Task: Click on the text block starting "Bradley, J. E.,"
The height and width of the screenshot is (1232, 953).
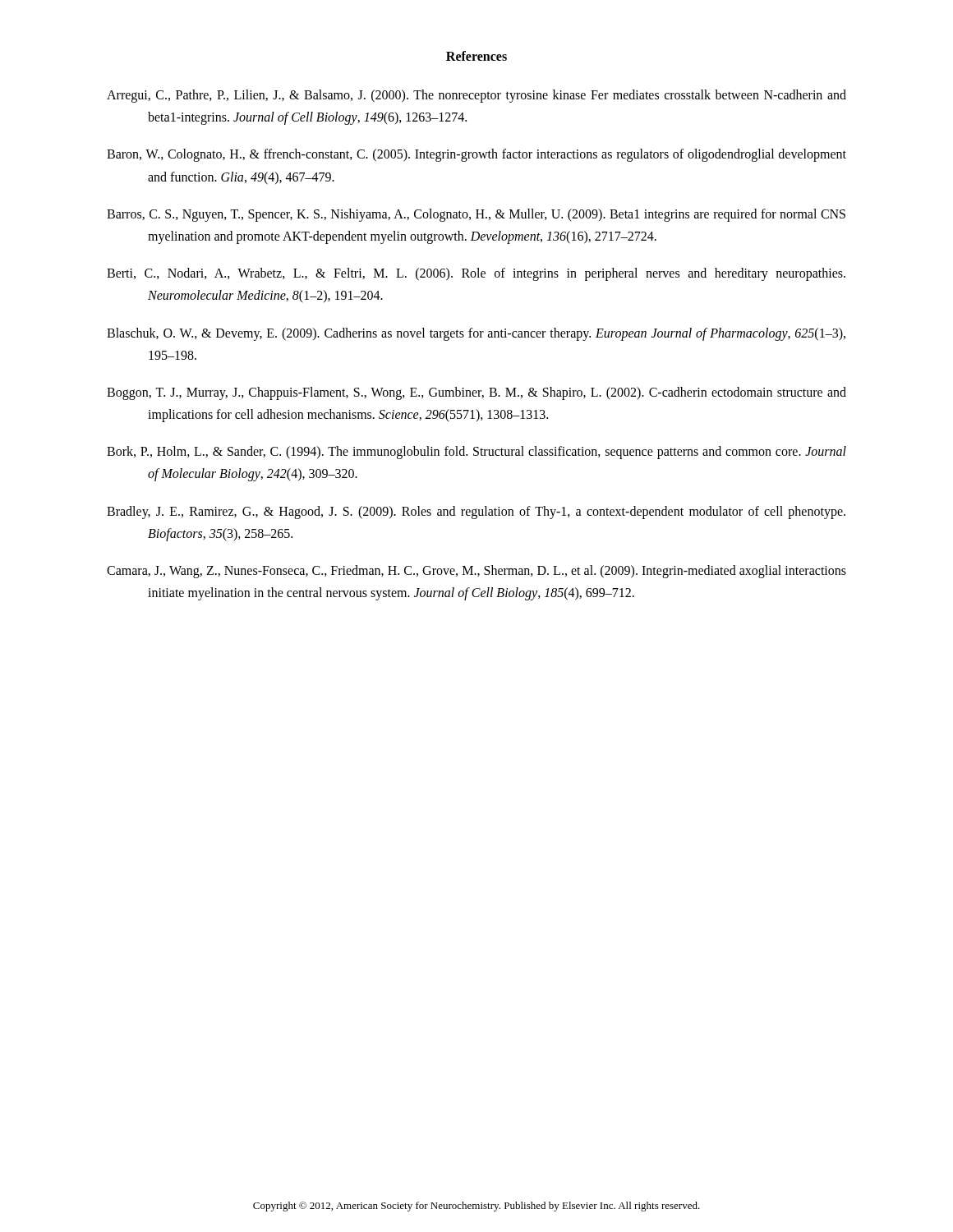Action: point(476,522)
